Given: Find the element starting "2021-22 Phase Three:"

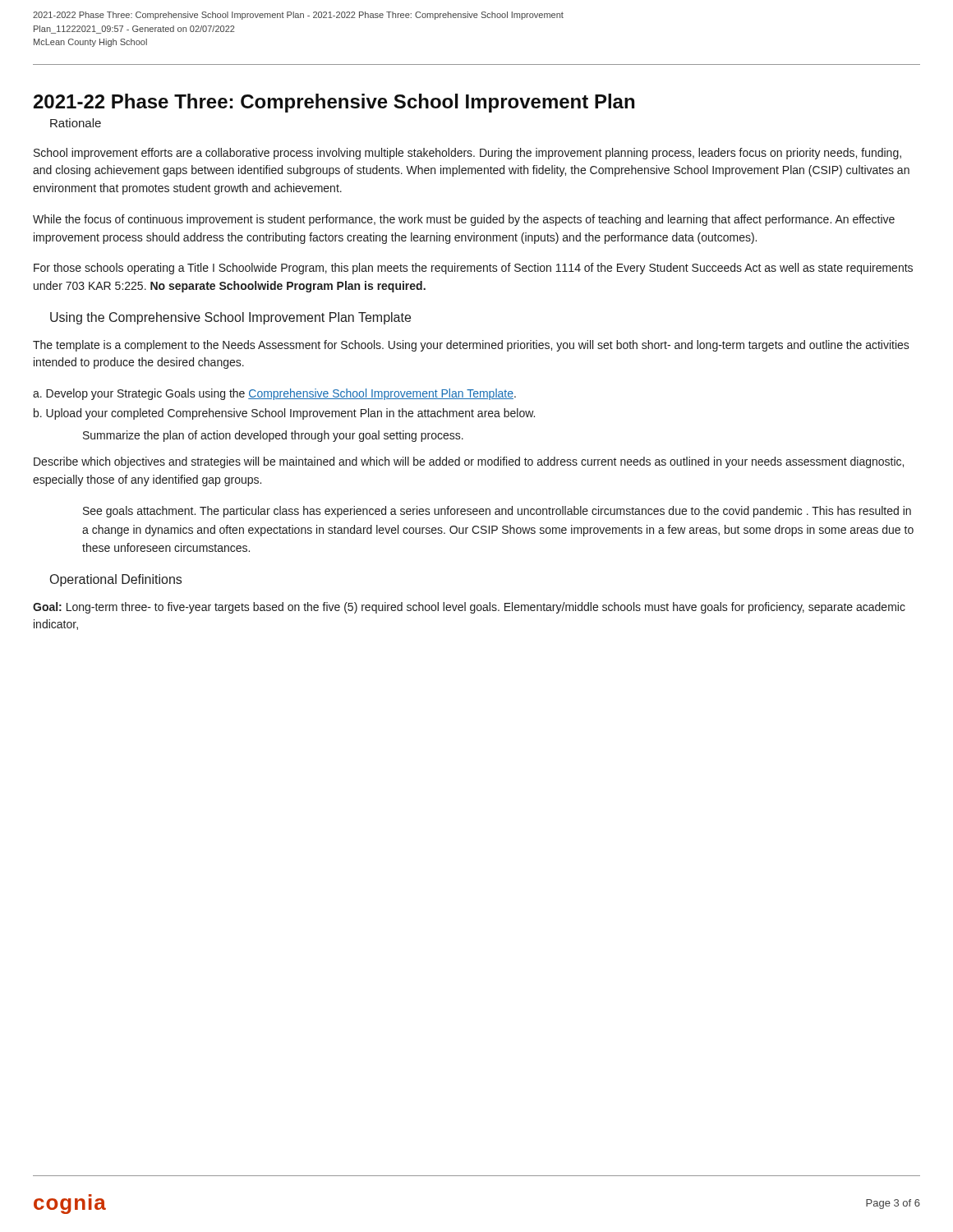Looking at the screenshot, I should click(x=476, y=110).
